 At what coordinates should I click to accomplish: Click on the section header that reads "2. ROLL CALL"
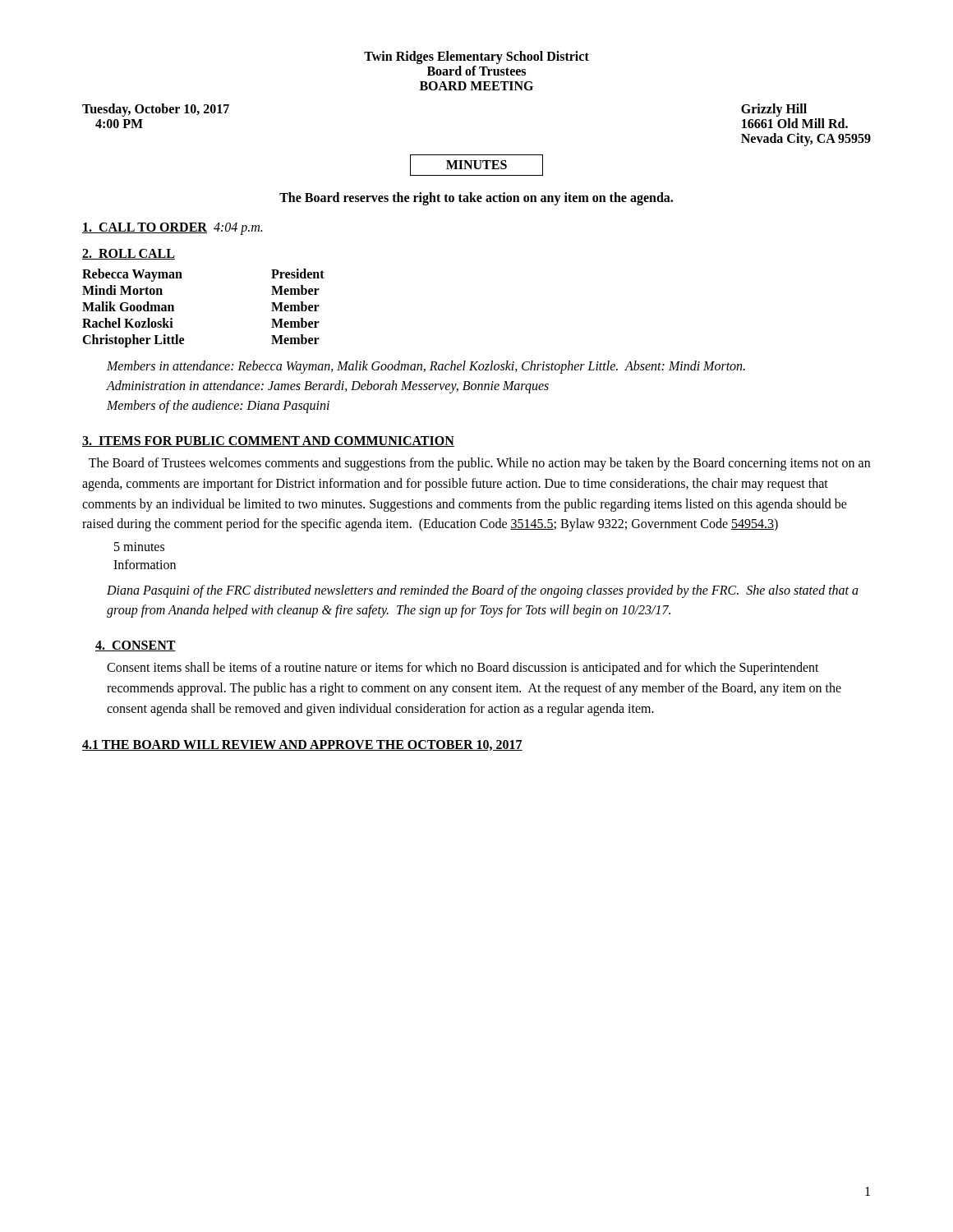(x=129, y=253)
